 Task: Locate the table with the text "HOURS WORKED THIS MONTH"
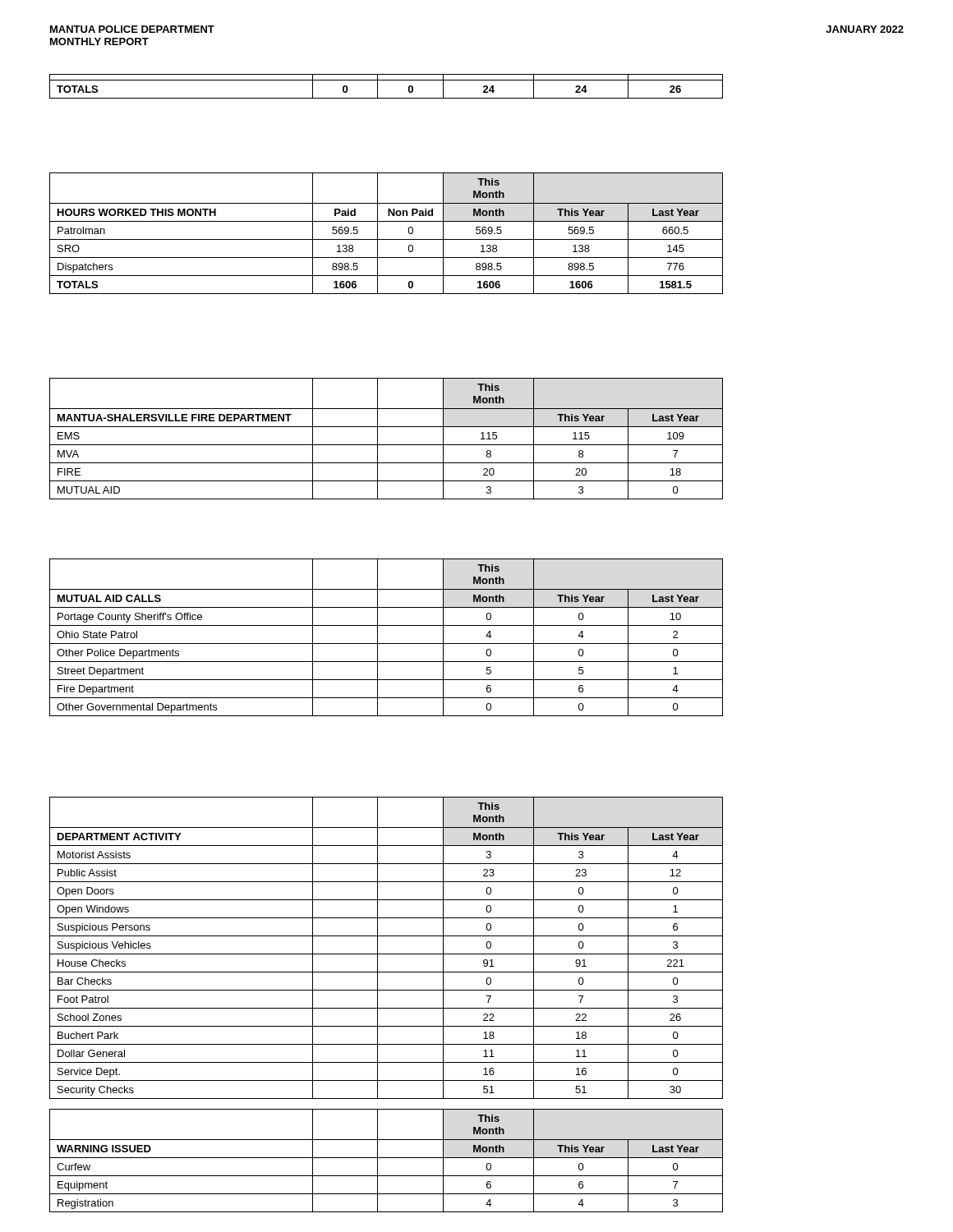click(x=386, y=233)
